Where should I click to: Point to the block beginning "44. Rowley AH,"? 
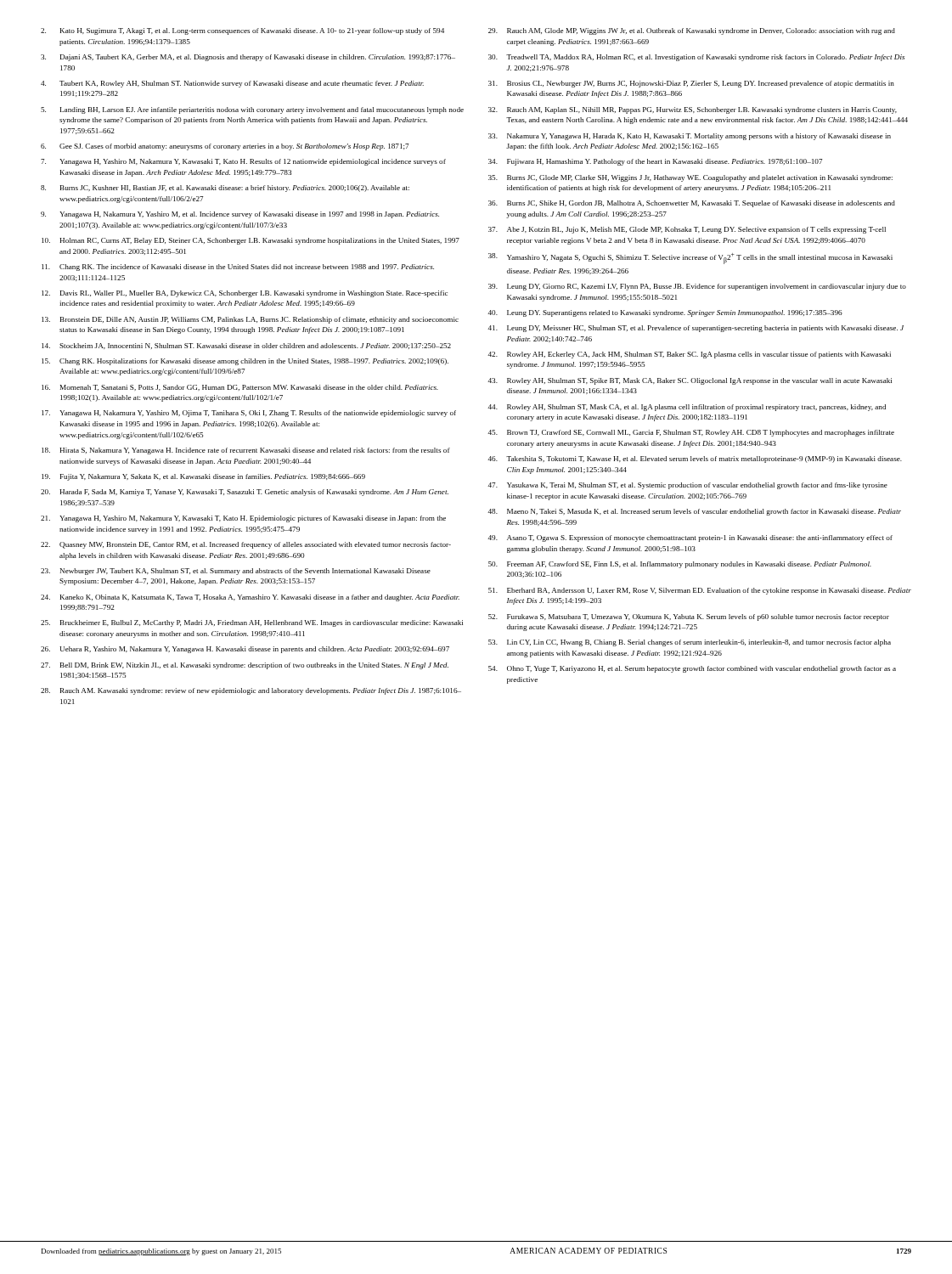coord(700,412)
